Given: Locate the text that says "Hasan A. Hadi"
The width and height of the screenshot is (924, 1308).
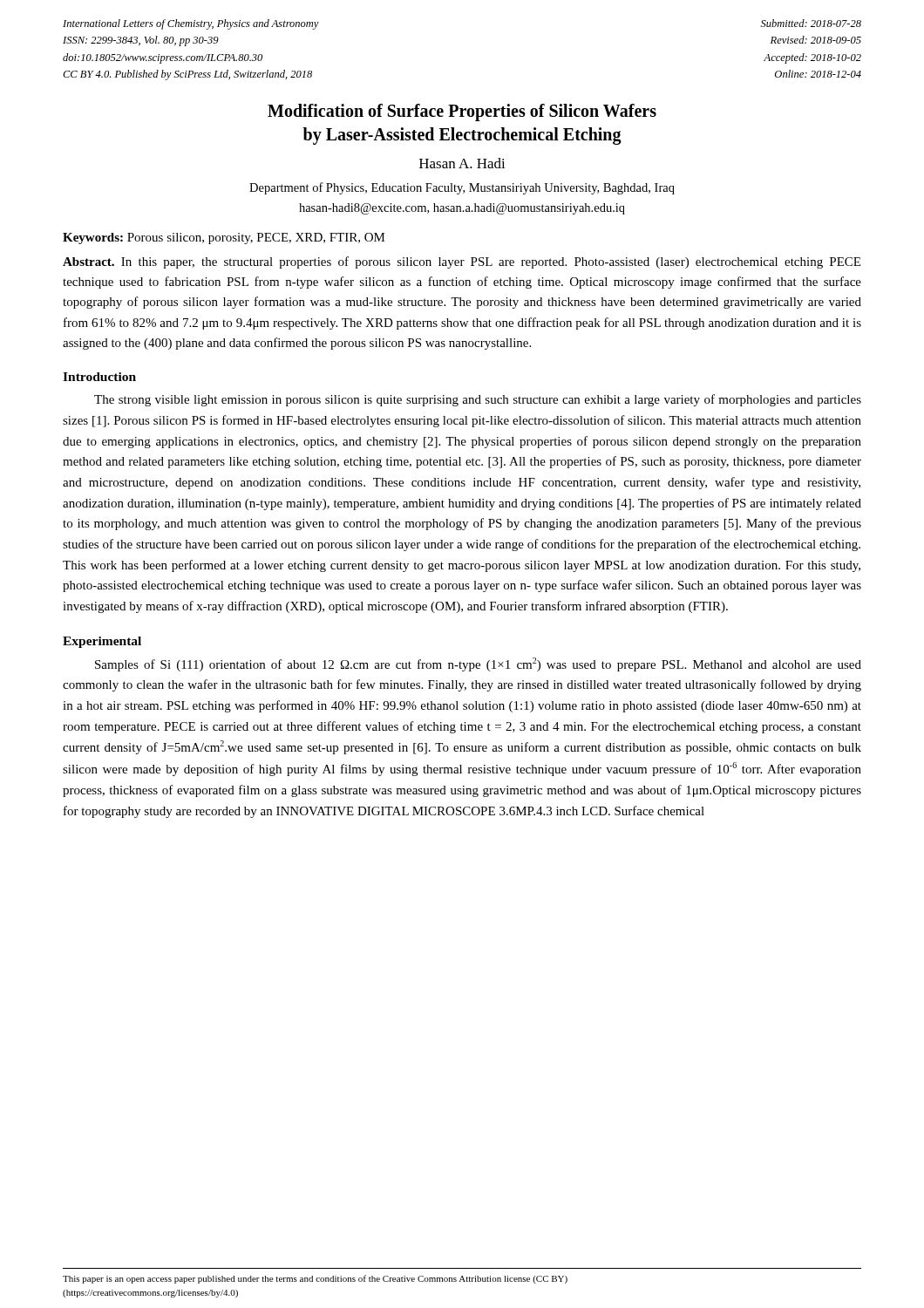Looking at the screenshot, I should (x=462, y=163).
